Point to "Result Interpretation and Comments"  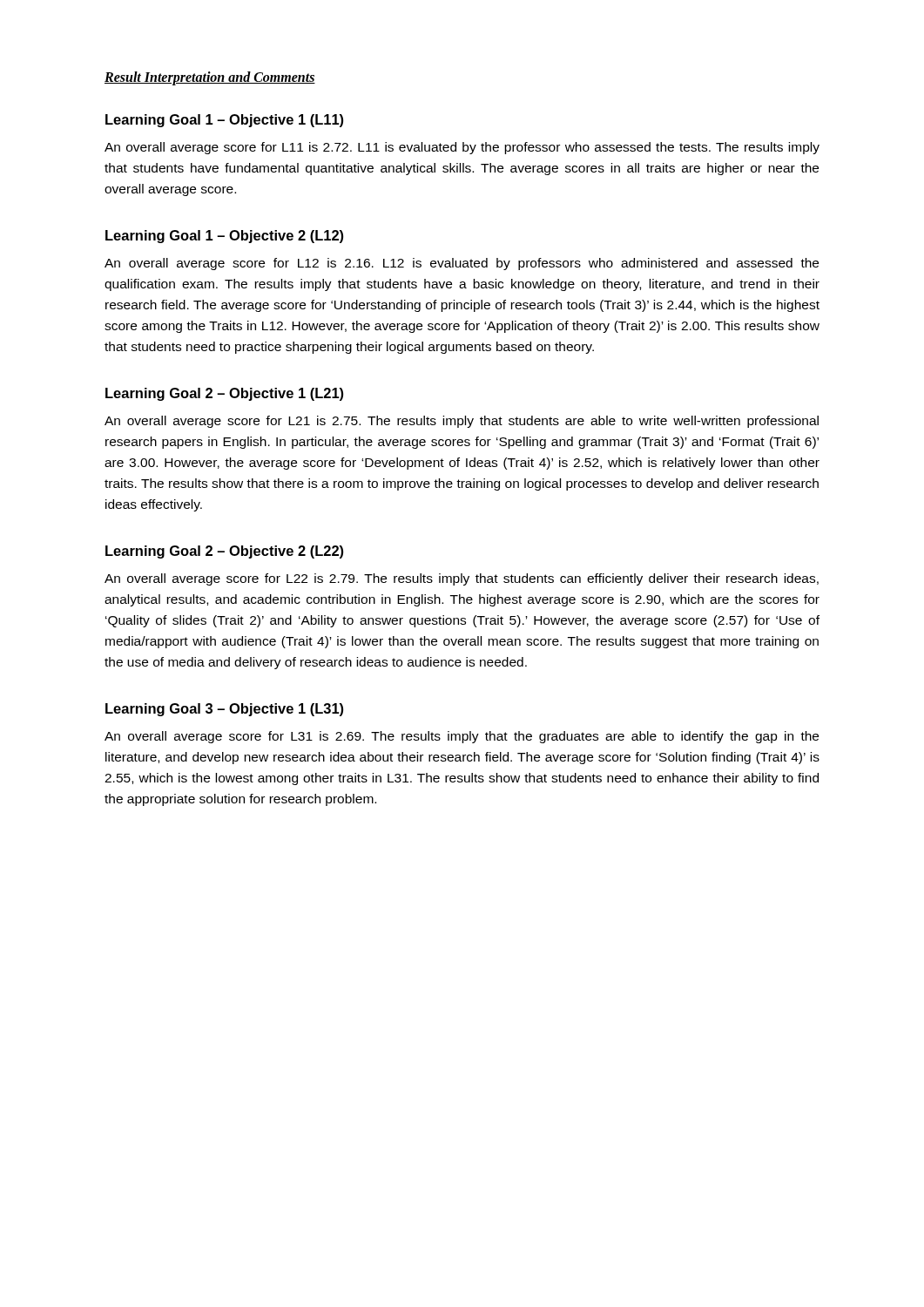(210, 77)
